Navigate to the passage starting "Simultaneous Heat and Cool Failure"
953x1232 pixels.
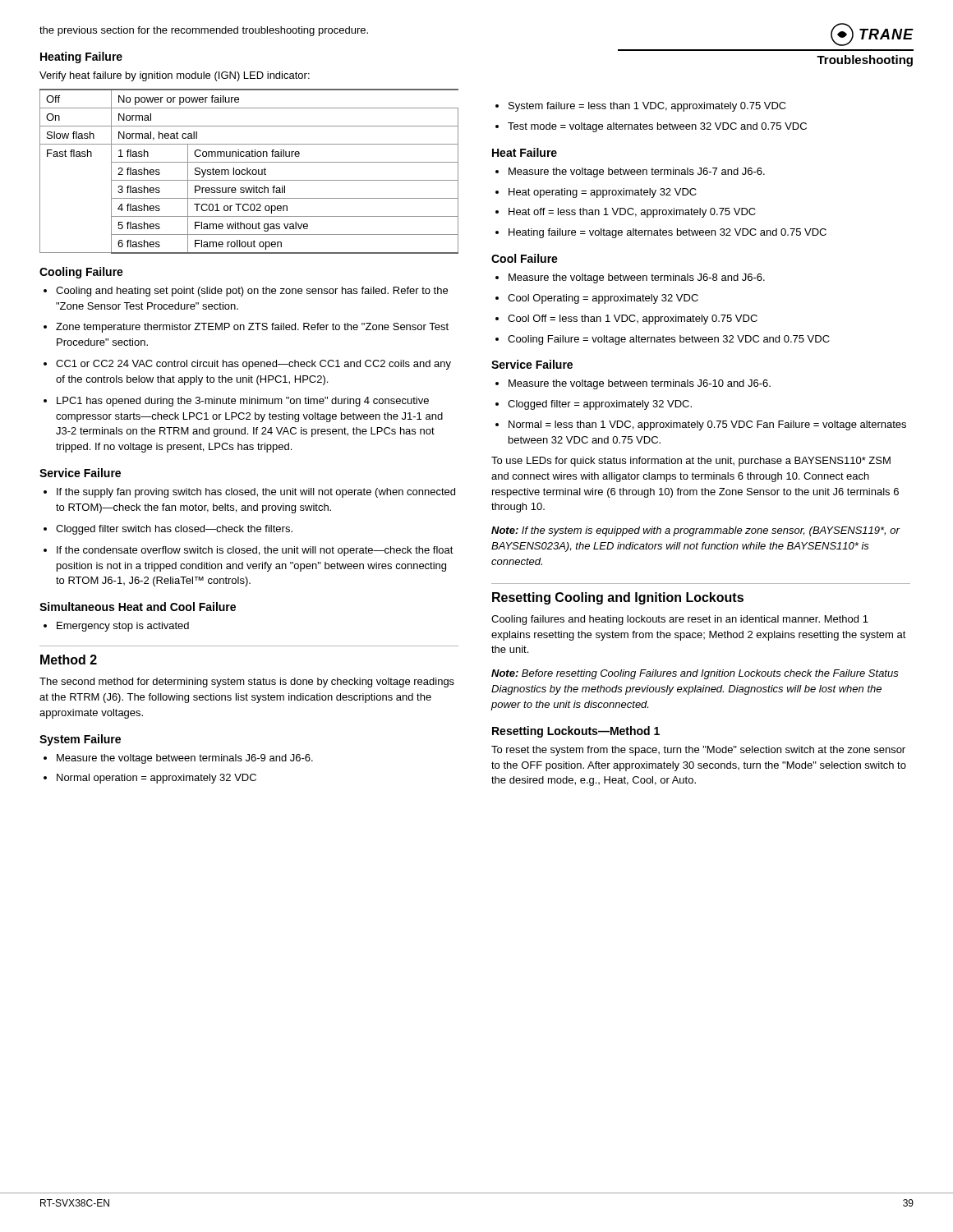coord(138,607)
